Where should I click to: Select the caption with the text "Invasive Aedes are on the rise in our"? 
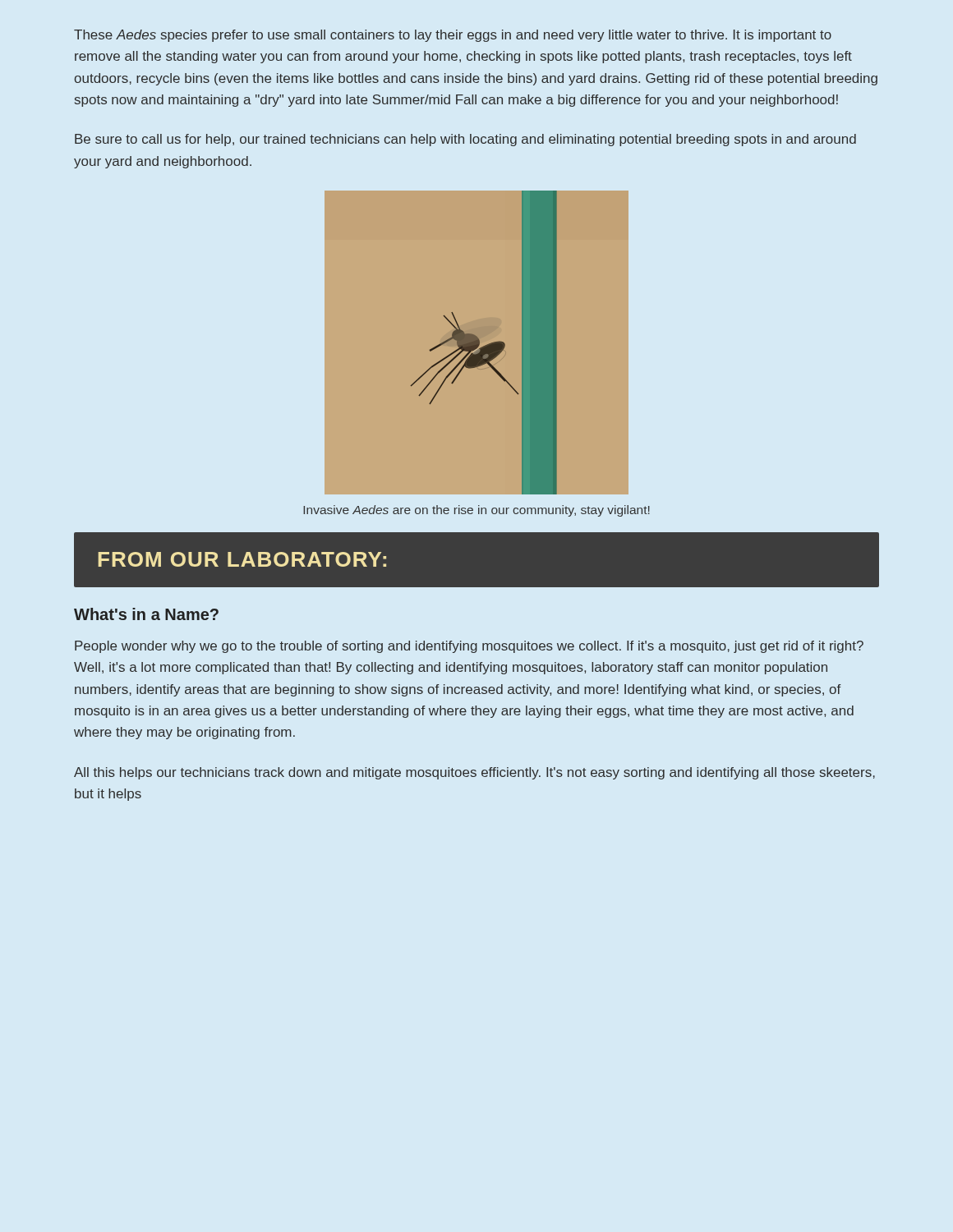pos(476,510)
